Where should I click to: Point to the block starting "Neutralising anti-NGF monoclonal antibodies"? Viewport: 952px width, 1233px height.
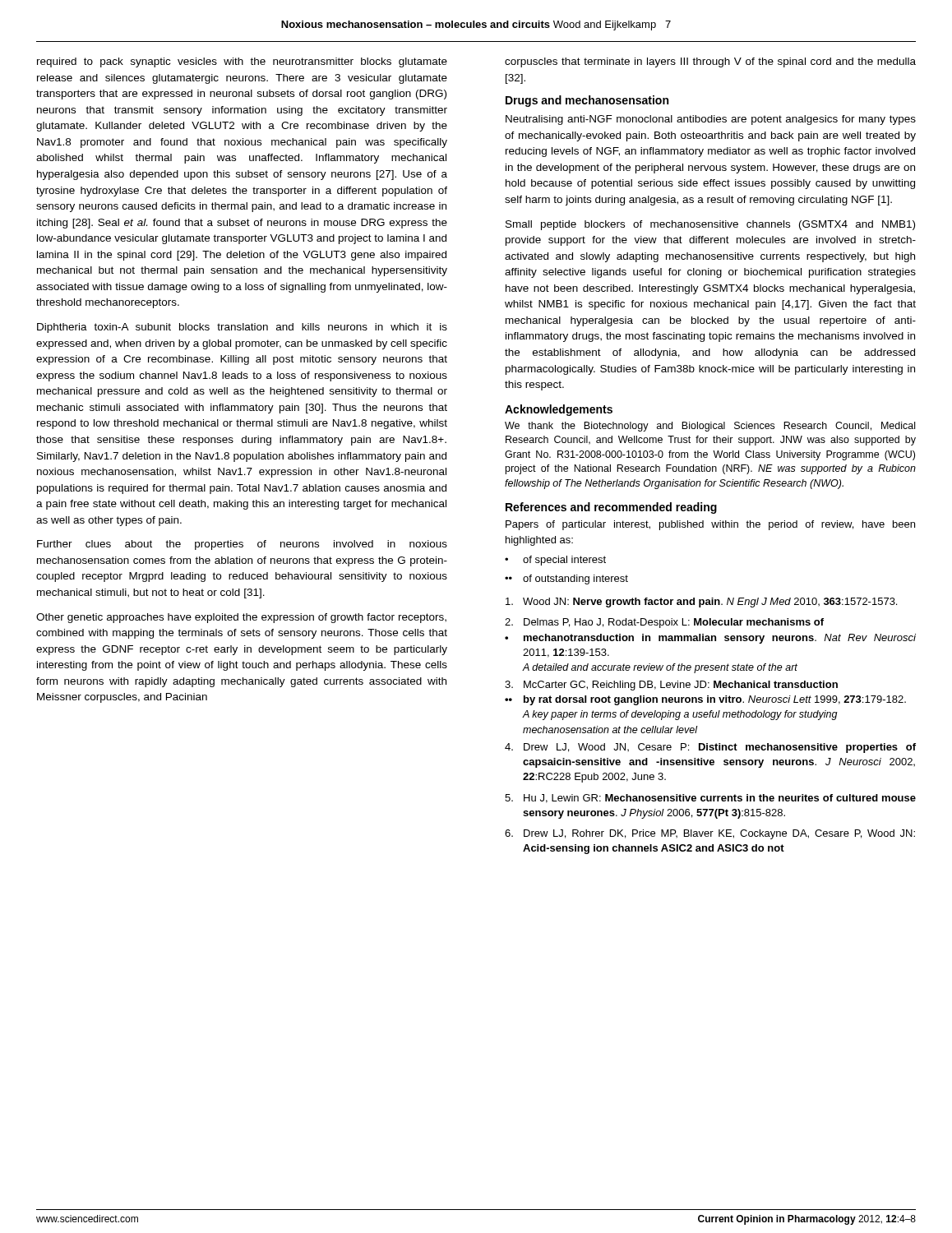pyautogui.click(x=710, y=159)
